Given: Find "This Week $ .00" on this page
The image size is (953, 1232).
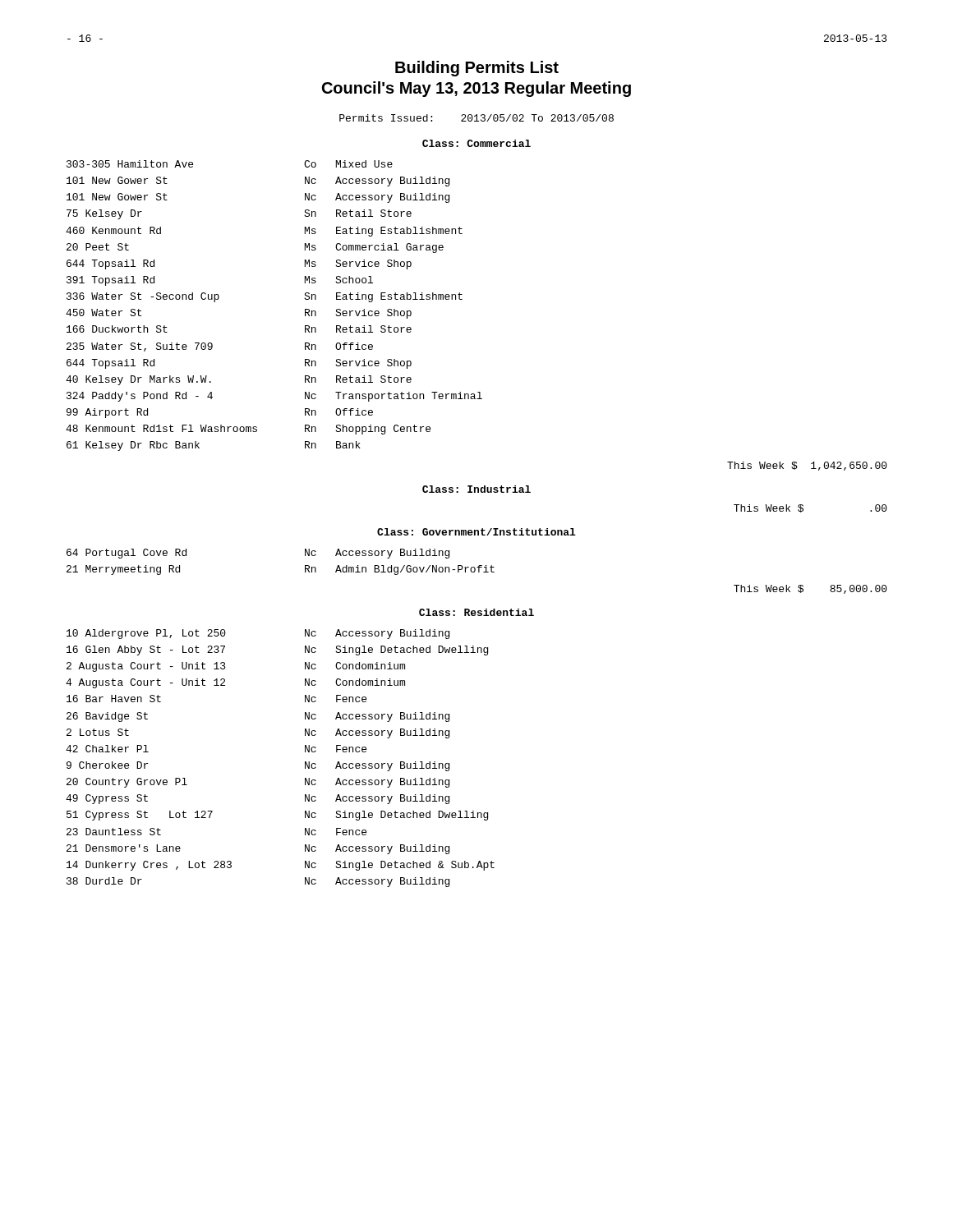Looking at the screenshot, I should point(810,508).
